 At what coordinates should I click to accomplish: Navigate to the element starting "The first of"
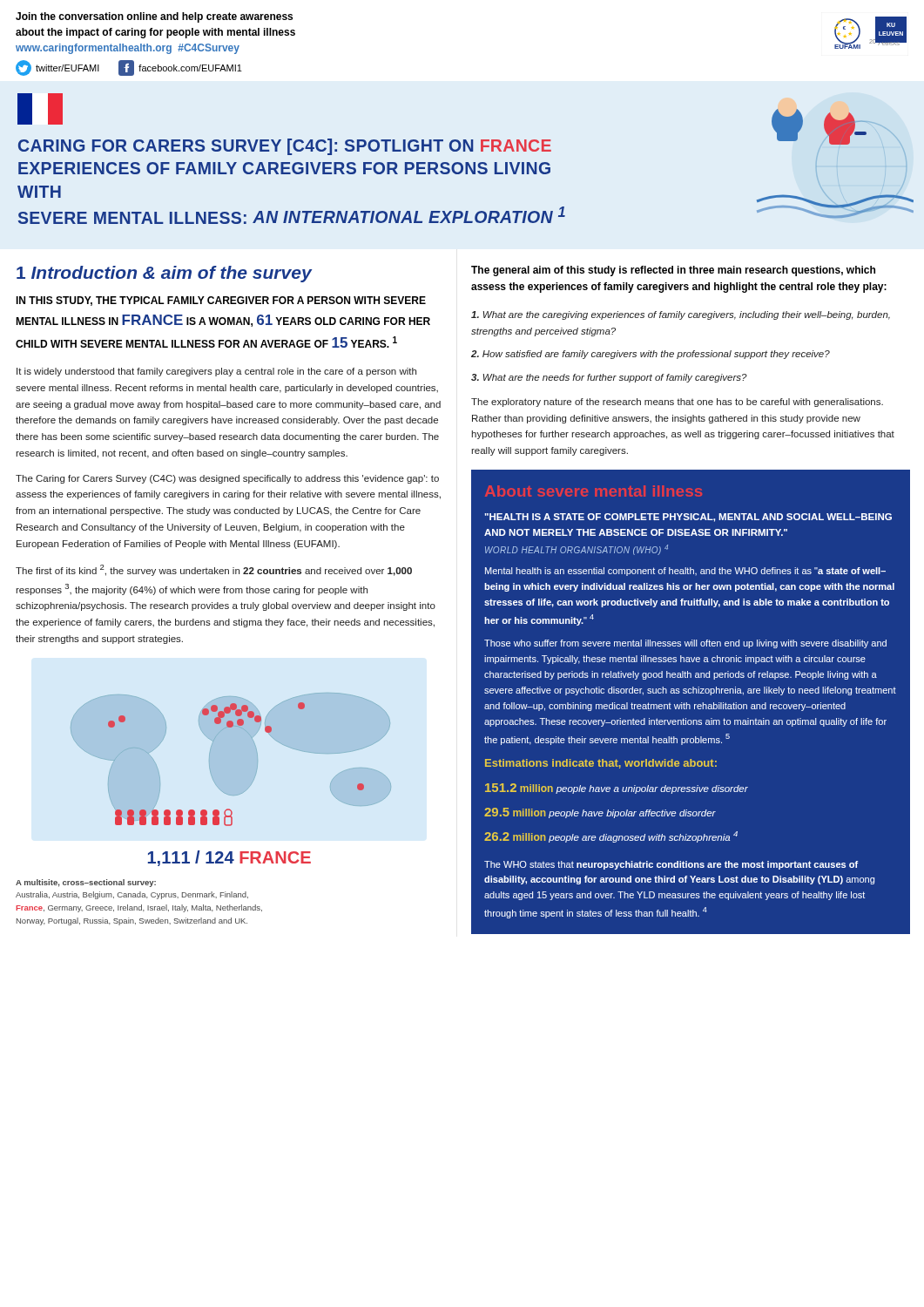point(226,603)
